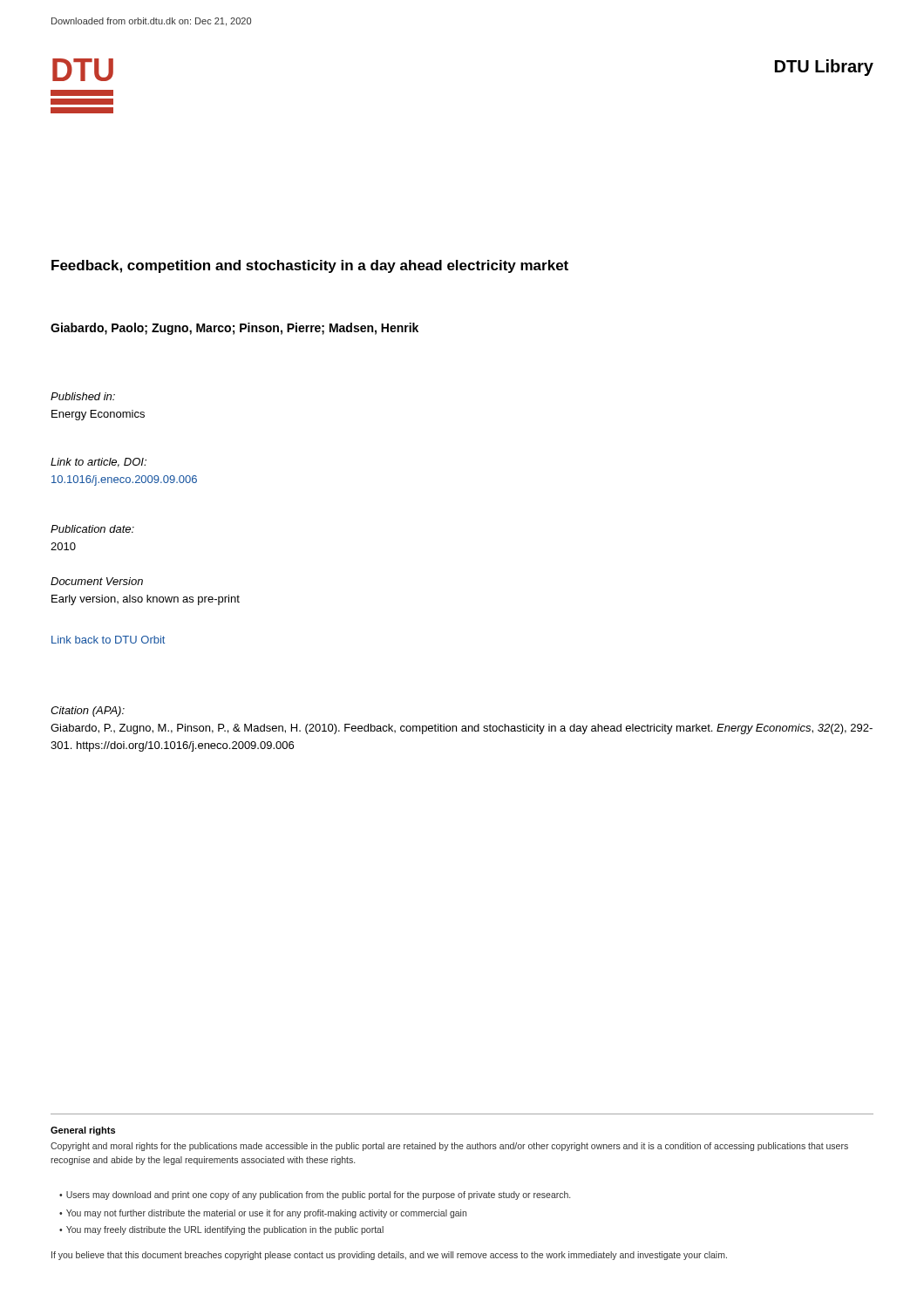Find the logo
Viewport: 924px width, 1308px height.
click(90, 85)
